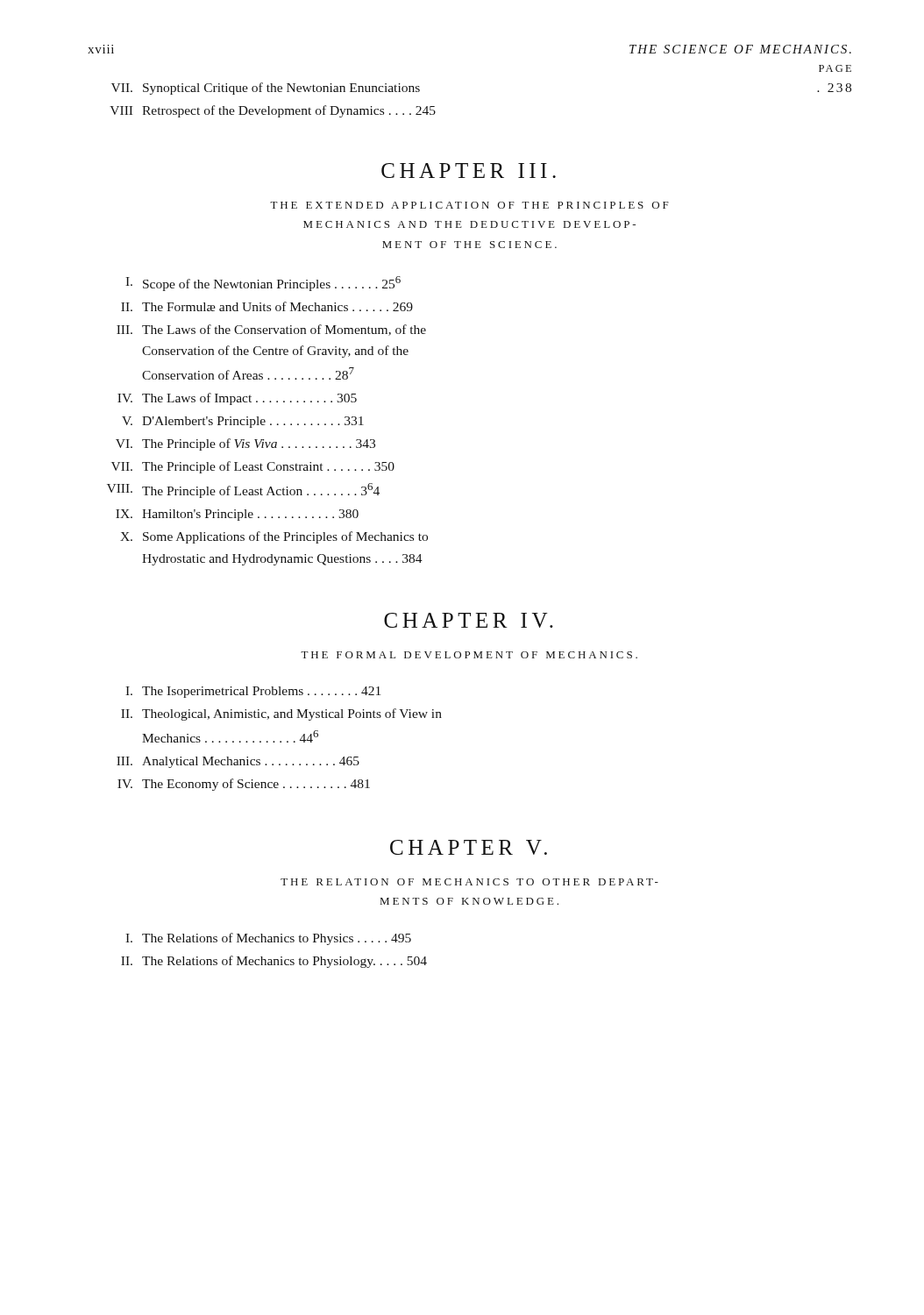Select the title with the text "CHAPTER III."

click(471, 170)
